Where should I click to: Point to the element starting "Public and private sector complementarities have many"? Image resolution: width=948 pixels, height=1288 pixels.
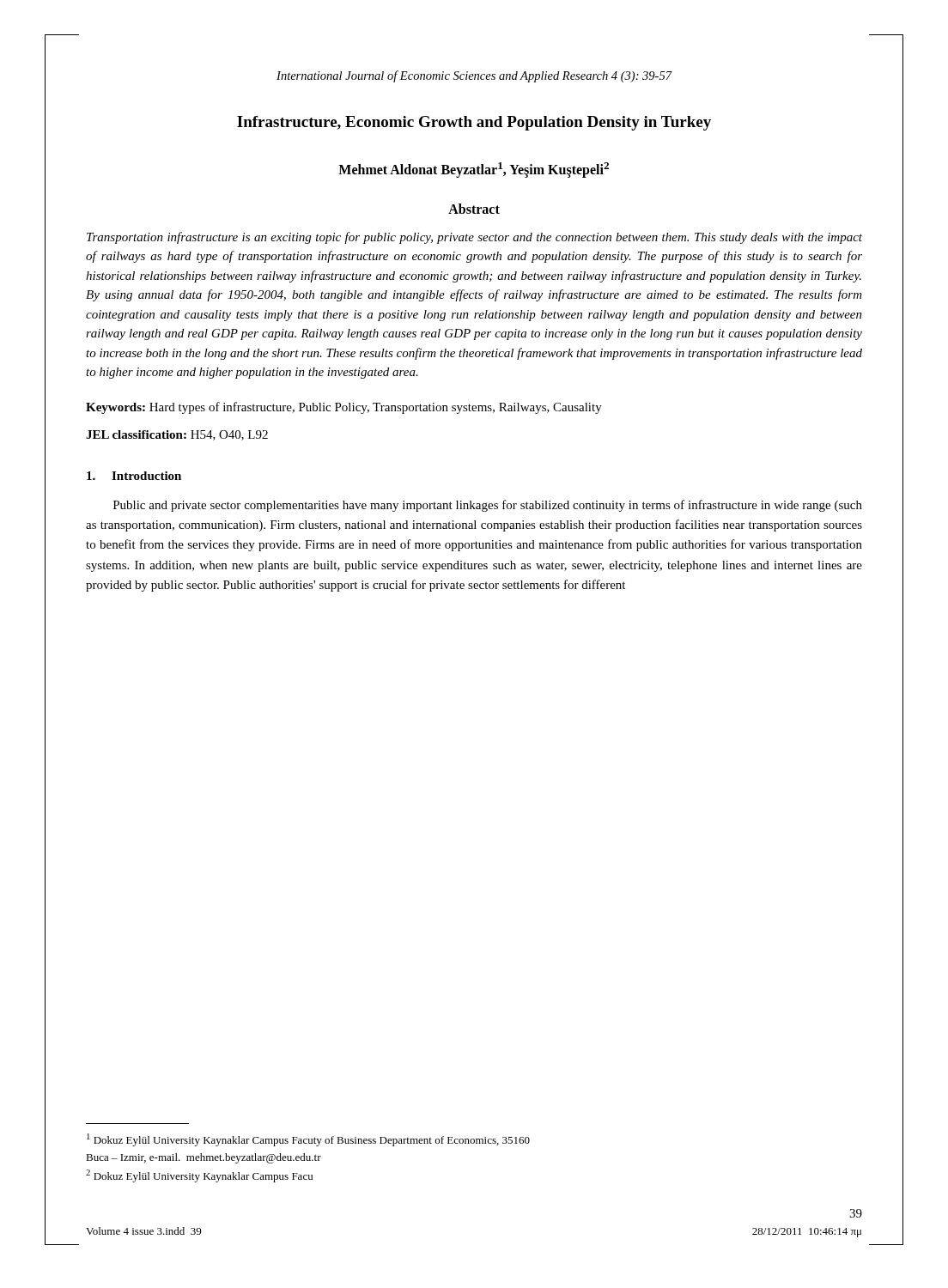coord(474,545)
